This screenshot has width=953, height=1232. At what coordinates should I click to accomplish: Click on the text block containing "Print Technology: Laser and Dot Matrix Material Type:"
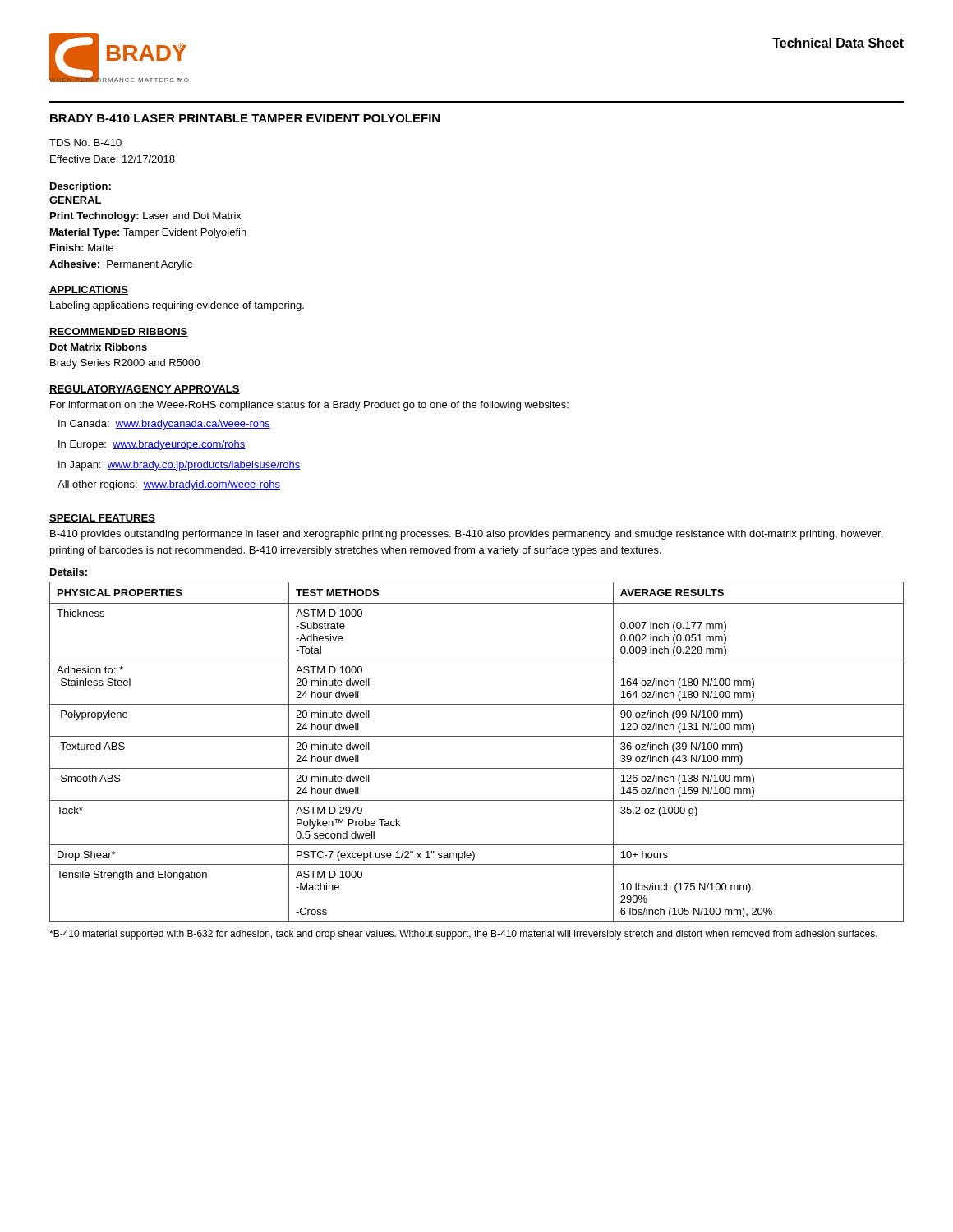pyautogui.click(x=148, y=240)
